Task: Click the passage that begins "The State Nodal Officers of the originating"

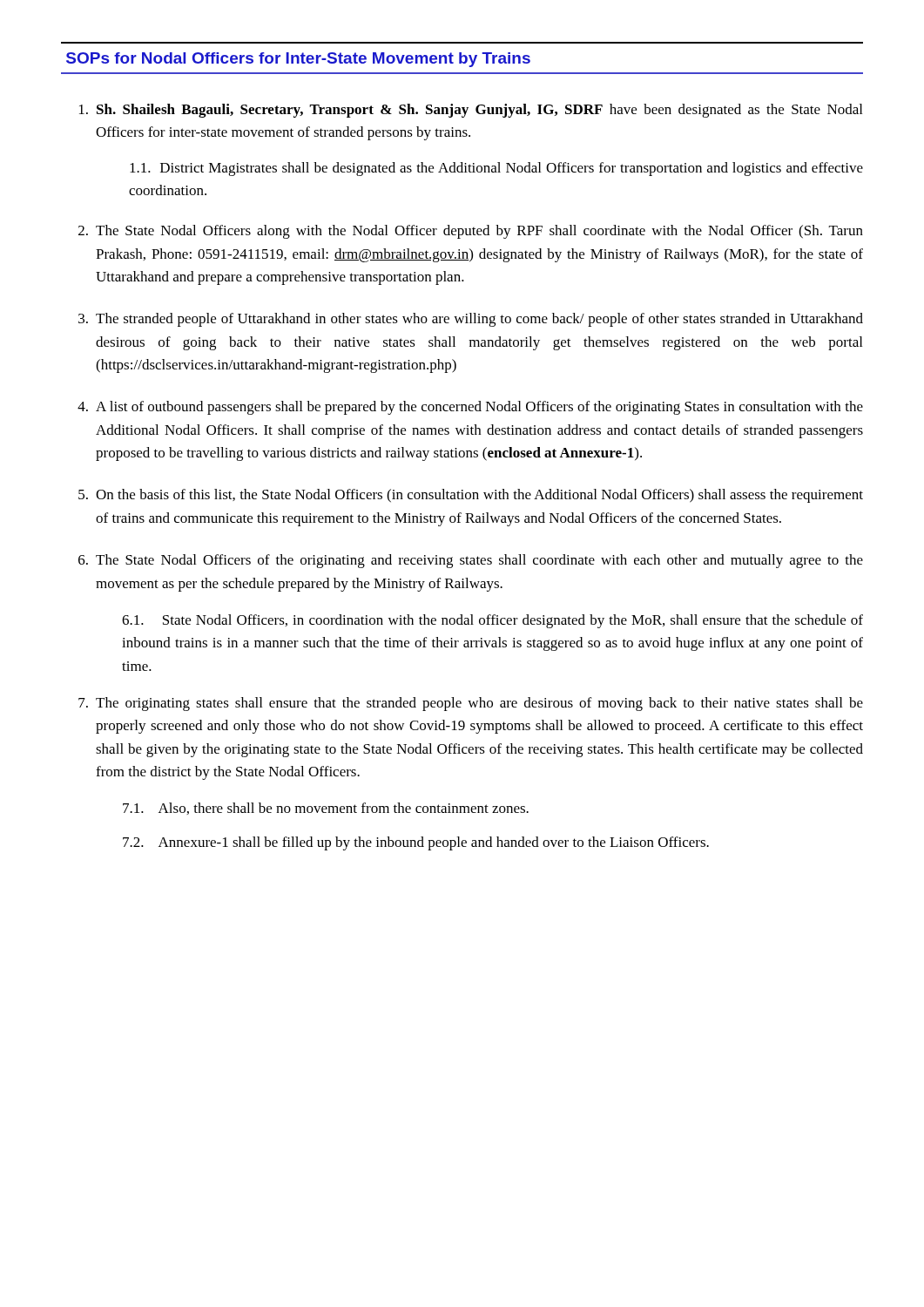Action: 479,615
